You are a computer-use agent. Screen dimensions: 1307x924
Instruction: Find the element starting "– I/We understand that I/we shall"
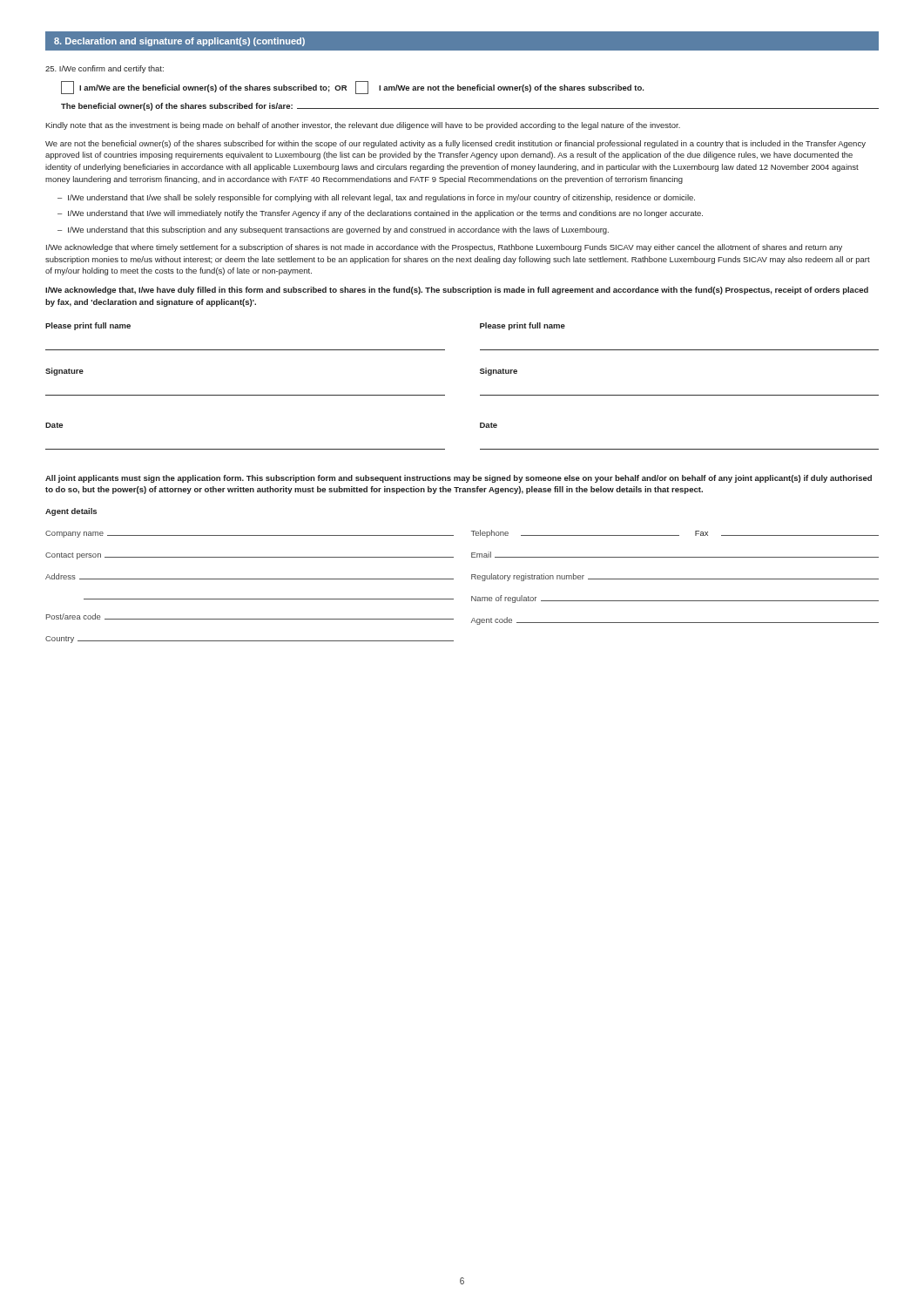377,197
